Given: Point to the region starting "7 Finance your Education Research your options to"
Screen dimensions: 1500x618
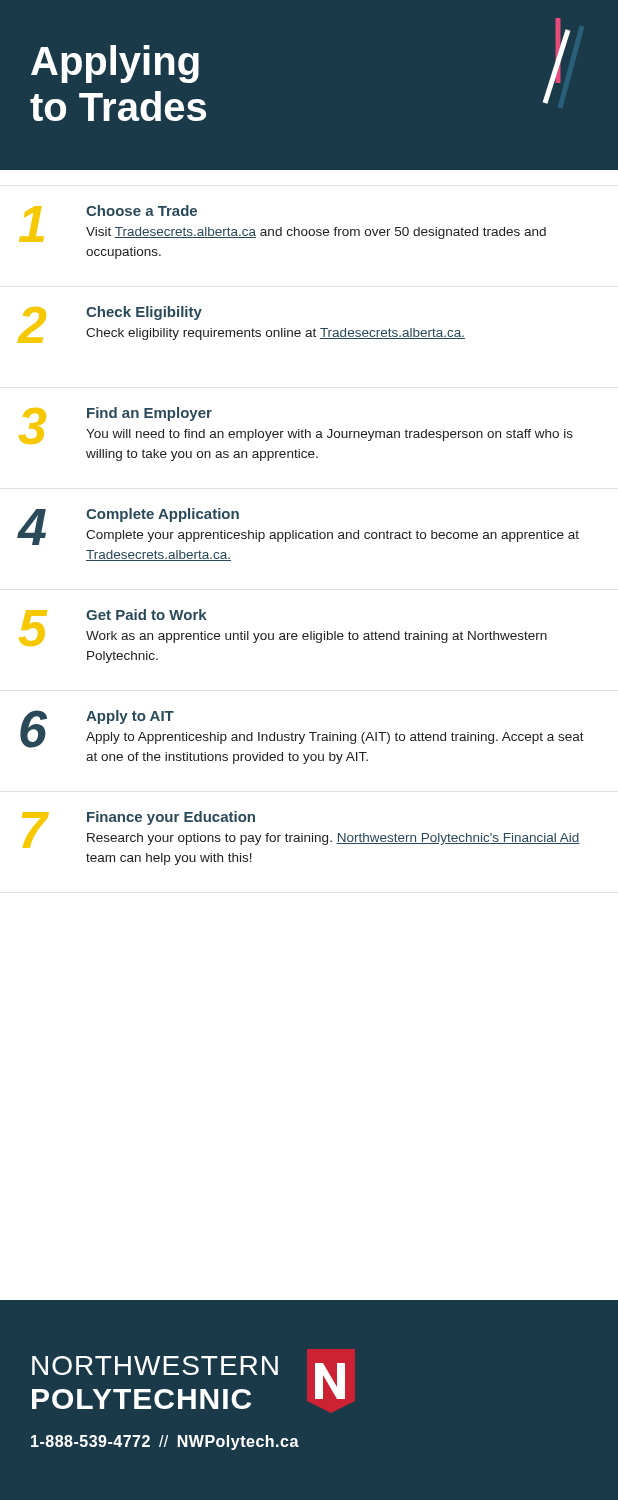Looking at the screenshot, I should 303,834.
